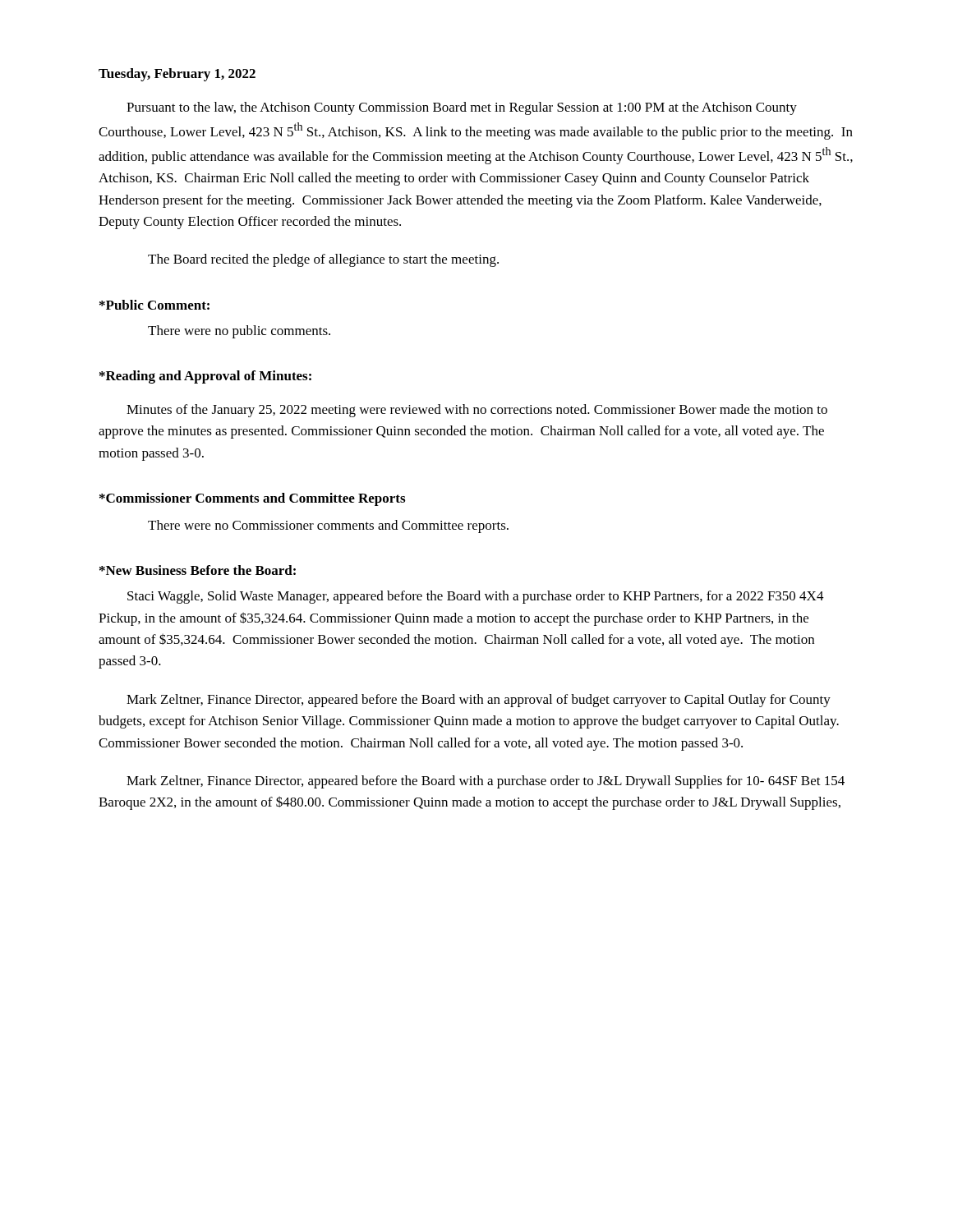Find the text block starting "*Commissioner Comments and Committee Reports"

[x=252, y=498]
